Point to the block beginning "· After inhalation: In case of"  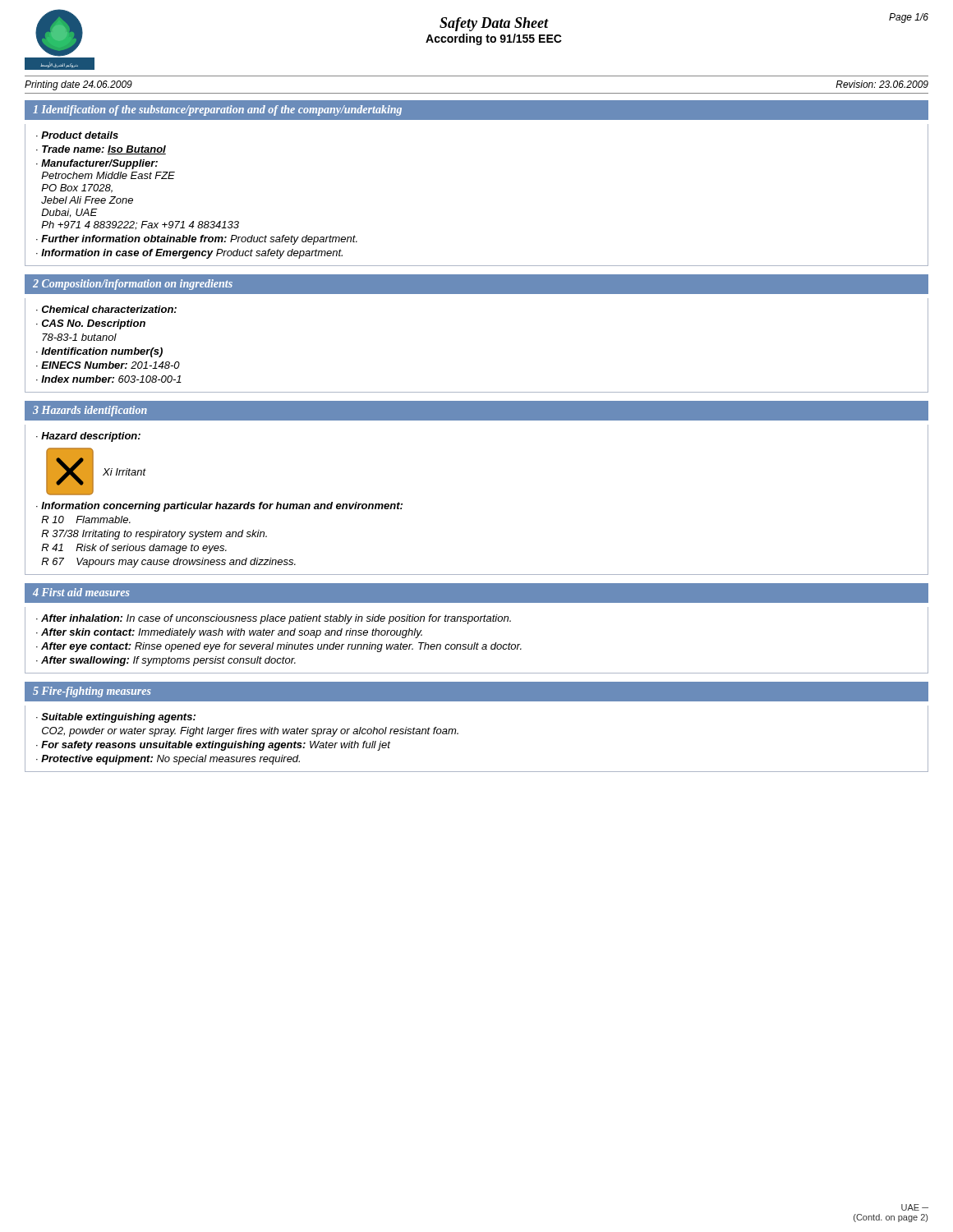coord(274,618)
